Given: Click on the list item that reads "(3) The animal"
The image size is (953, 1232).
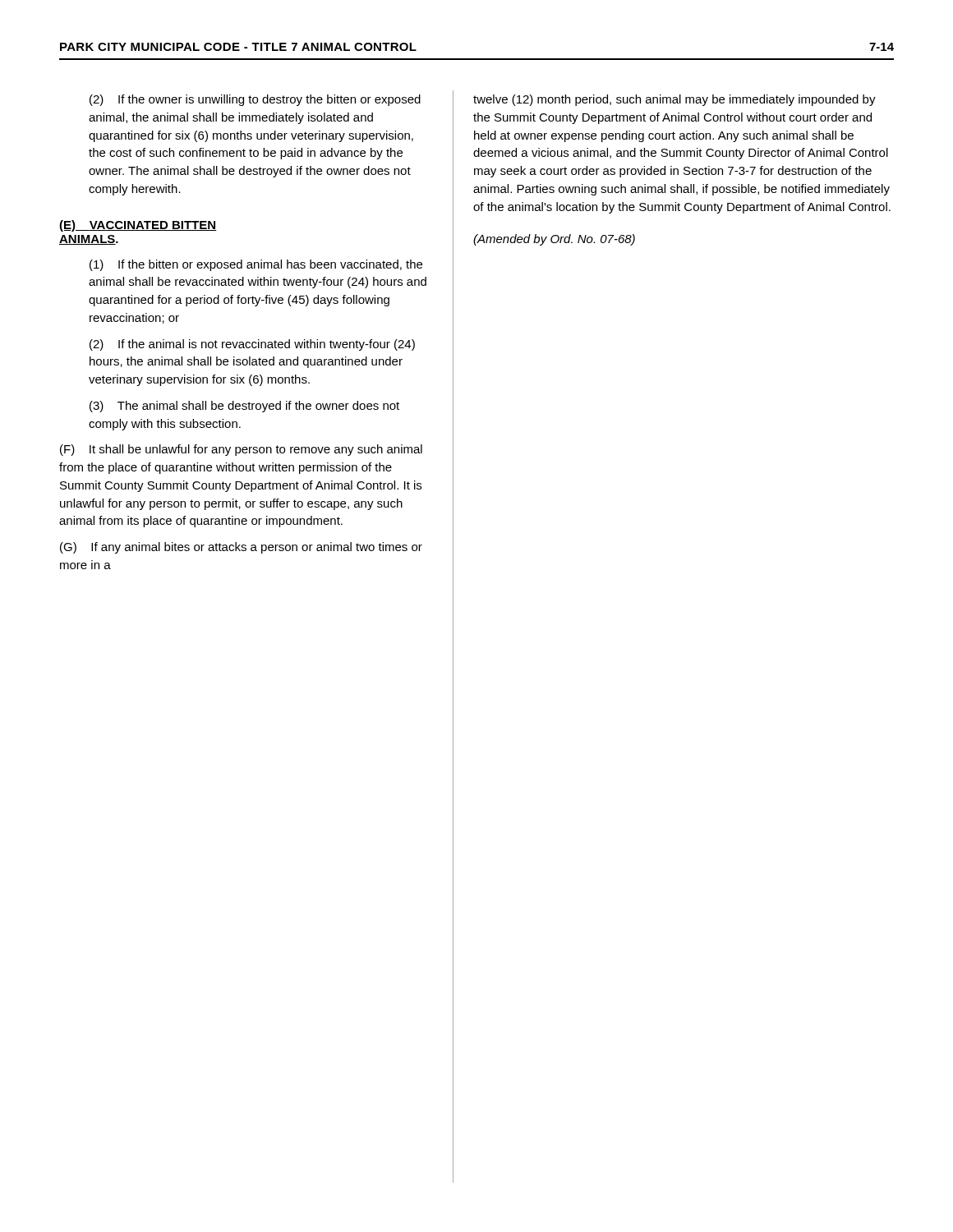Looking at the screenshot, I should (261, 414).
